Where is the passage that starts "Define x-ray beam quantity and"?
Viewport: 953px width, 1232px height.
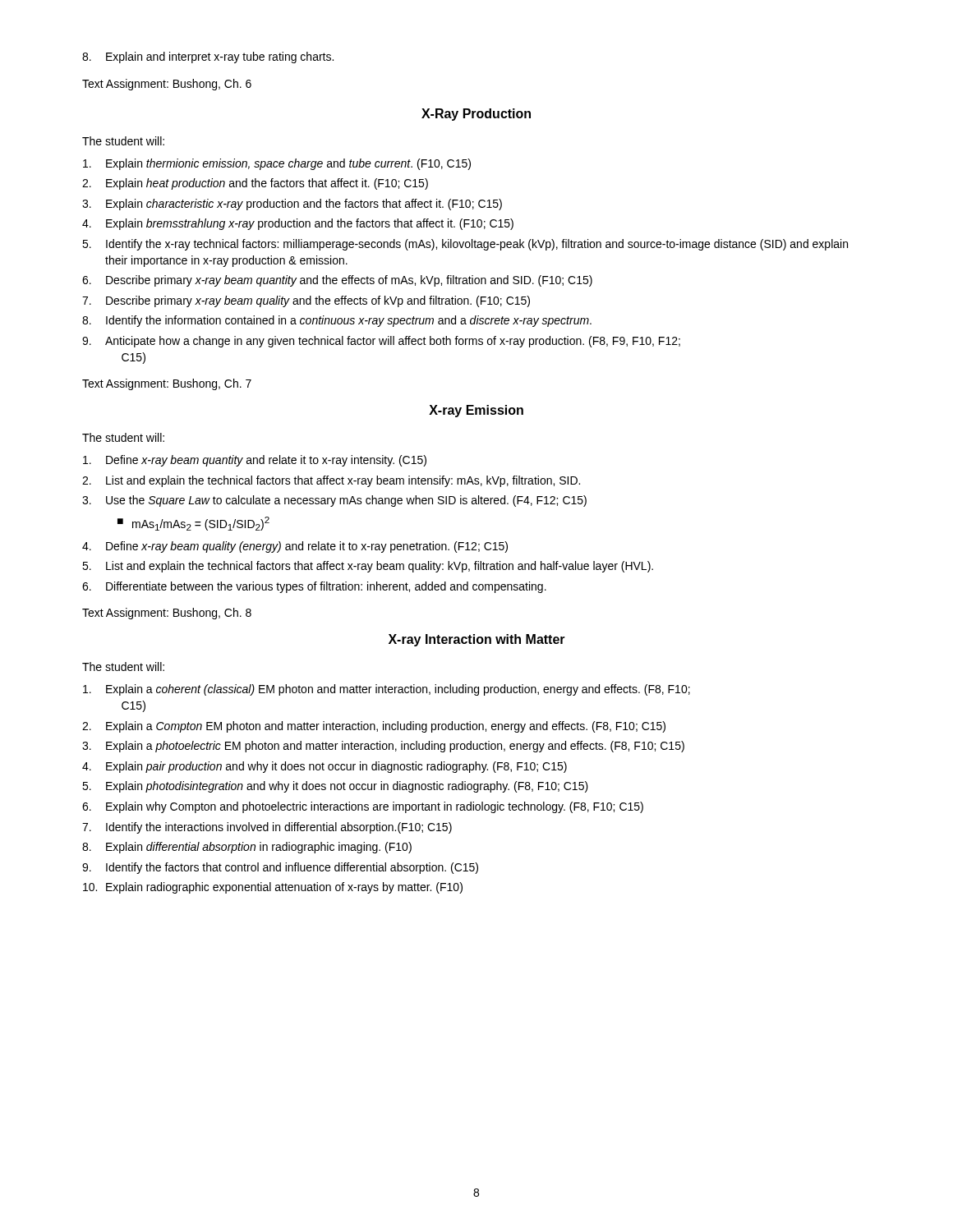pos(255,461)
